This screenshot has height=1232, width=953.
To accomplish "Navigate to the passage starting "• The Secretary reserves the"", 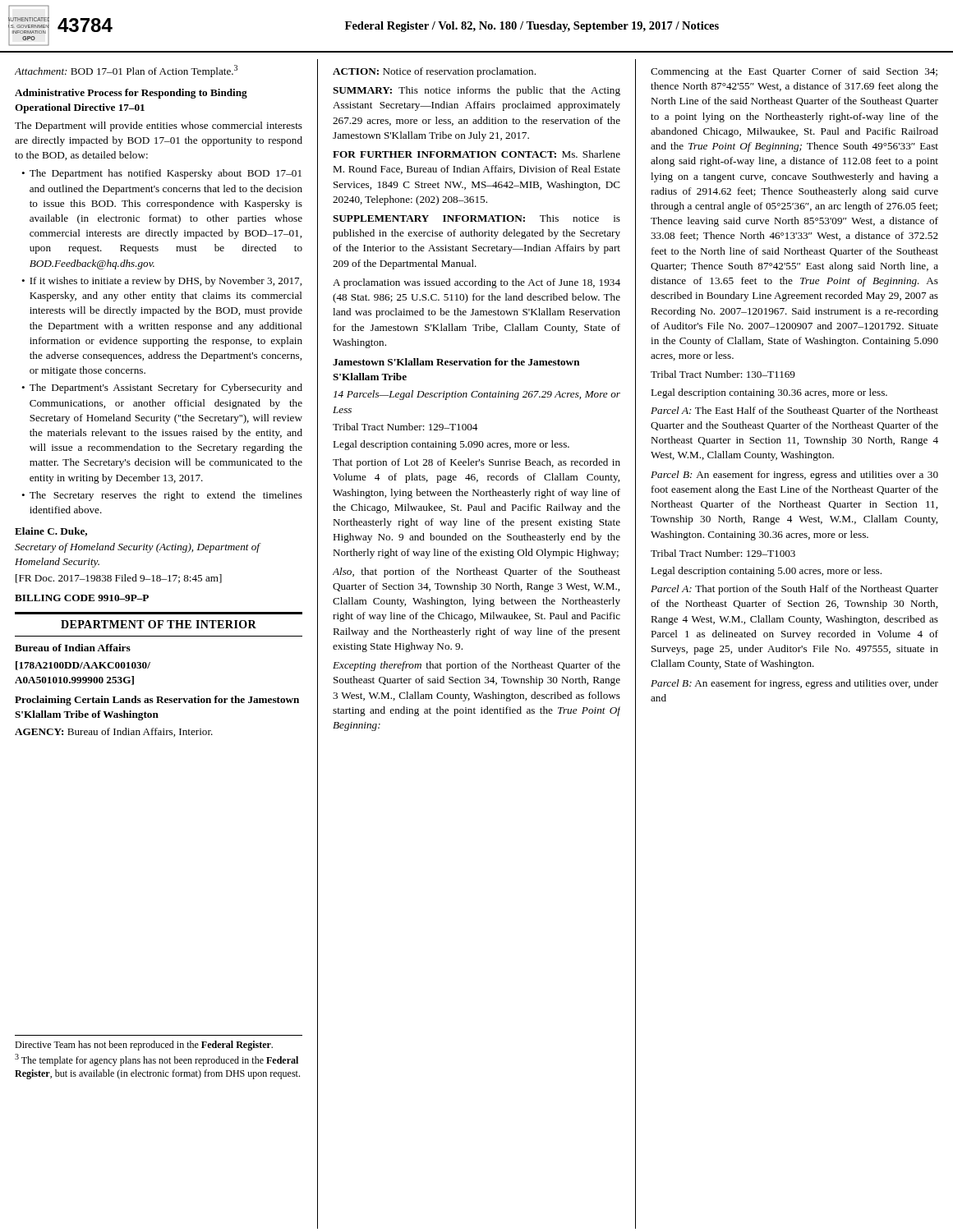I will click(162, 503).
